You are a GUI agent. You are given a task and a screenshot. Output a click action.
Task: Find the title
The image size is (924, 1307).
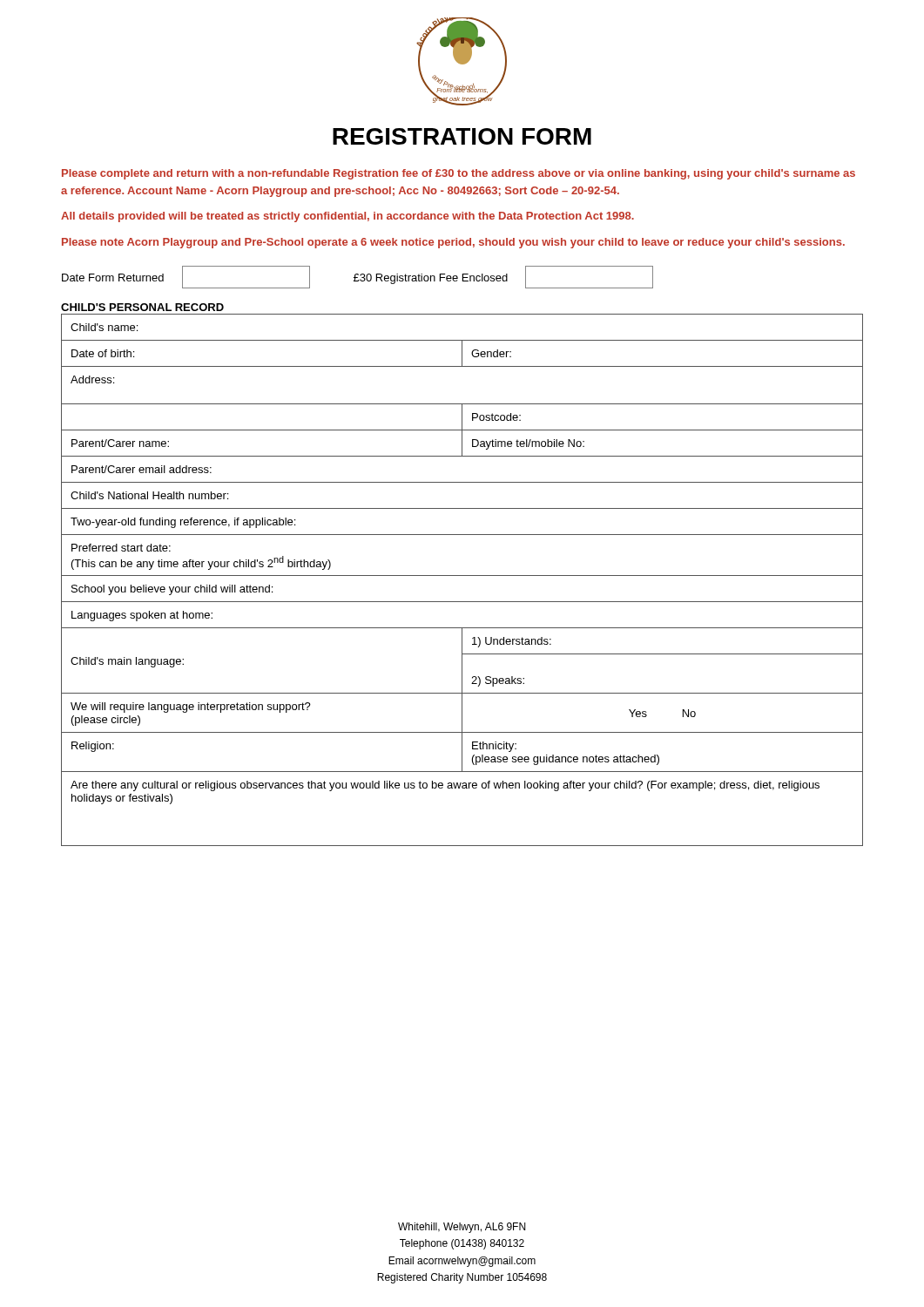click(x=462, y=136)
